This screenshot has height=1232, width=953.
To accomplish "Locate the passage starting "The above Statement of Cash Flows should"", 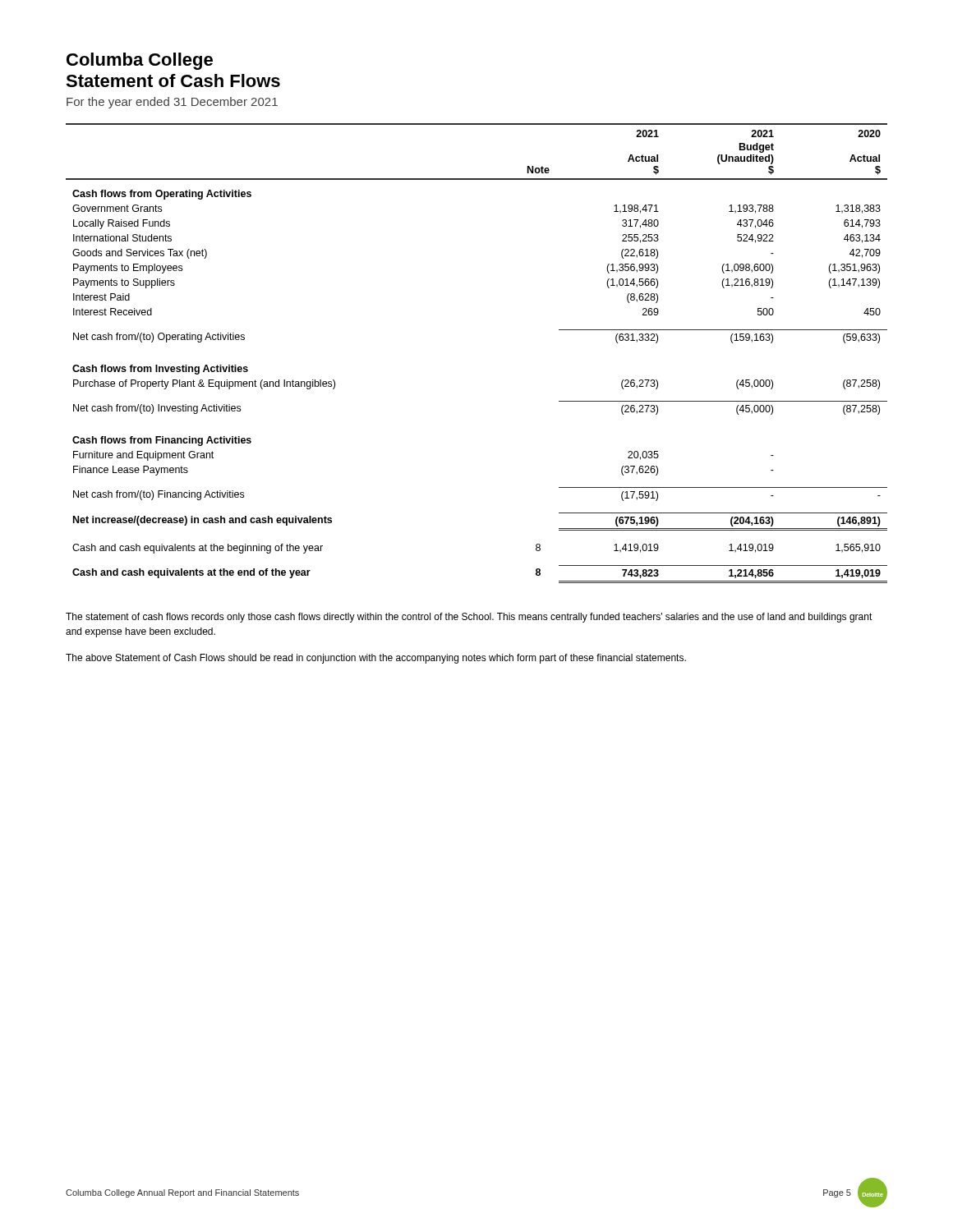I will (476, 658).
